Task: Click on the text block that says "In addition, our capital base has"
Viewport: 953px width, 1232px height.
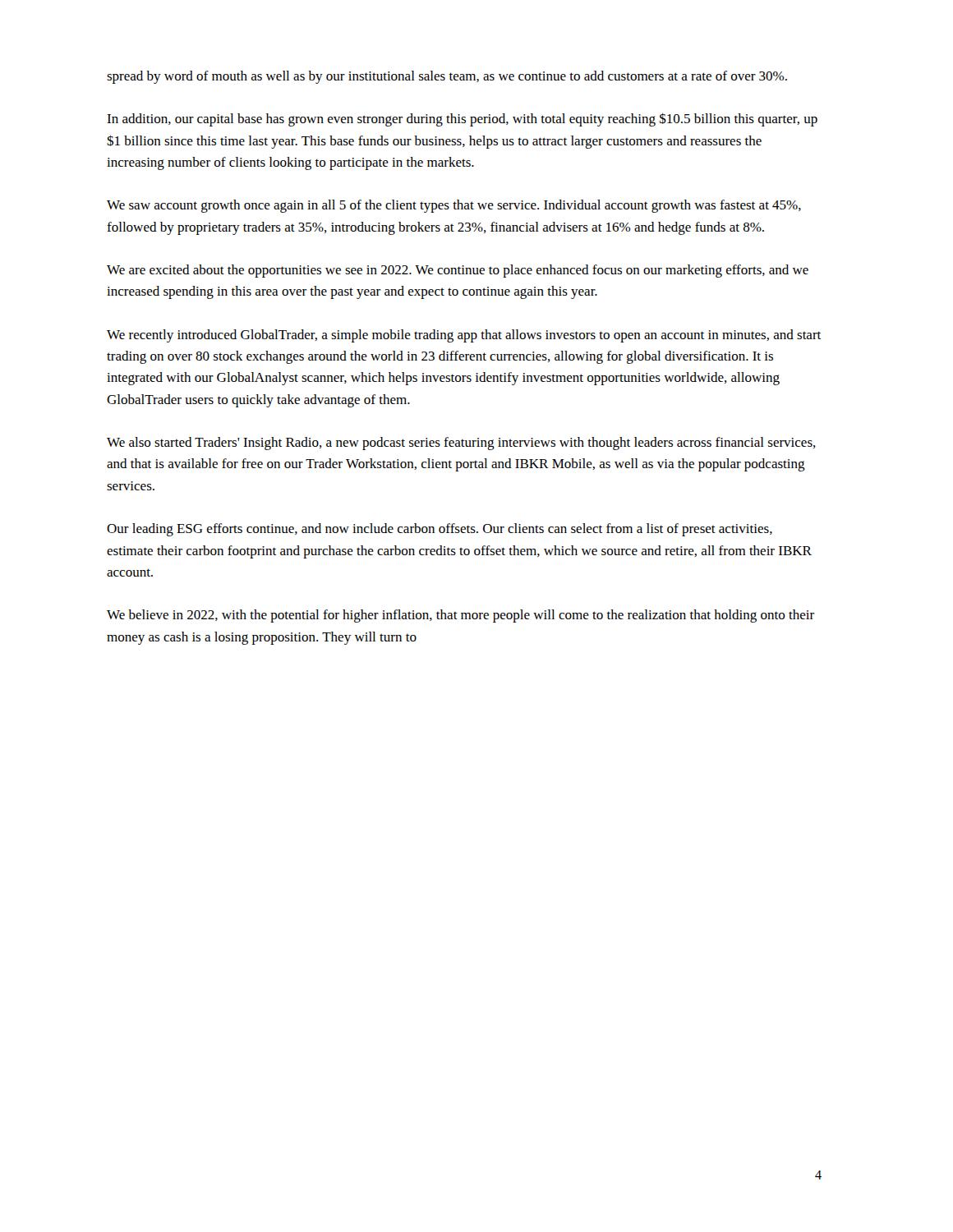Action: point(462,141)
